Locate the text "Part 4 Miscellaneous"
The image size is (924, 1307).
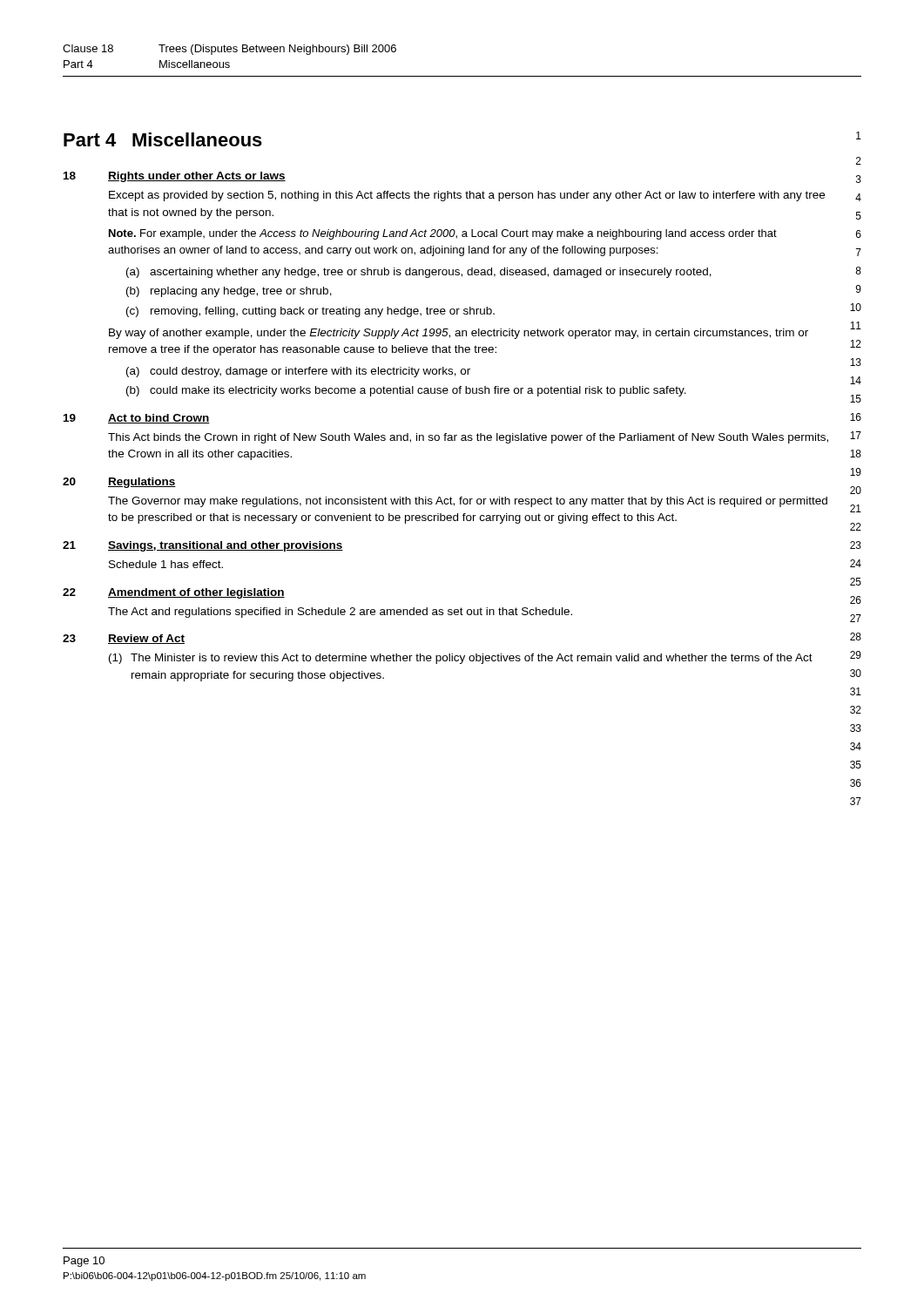[163, 140]
